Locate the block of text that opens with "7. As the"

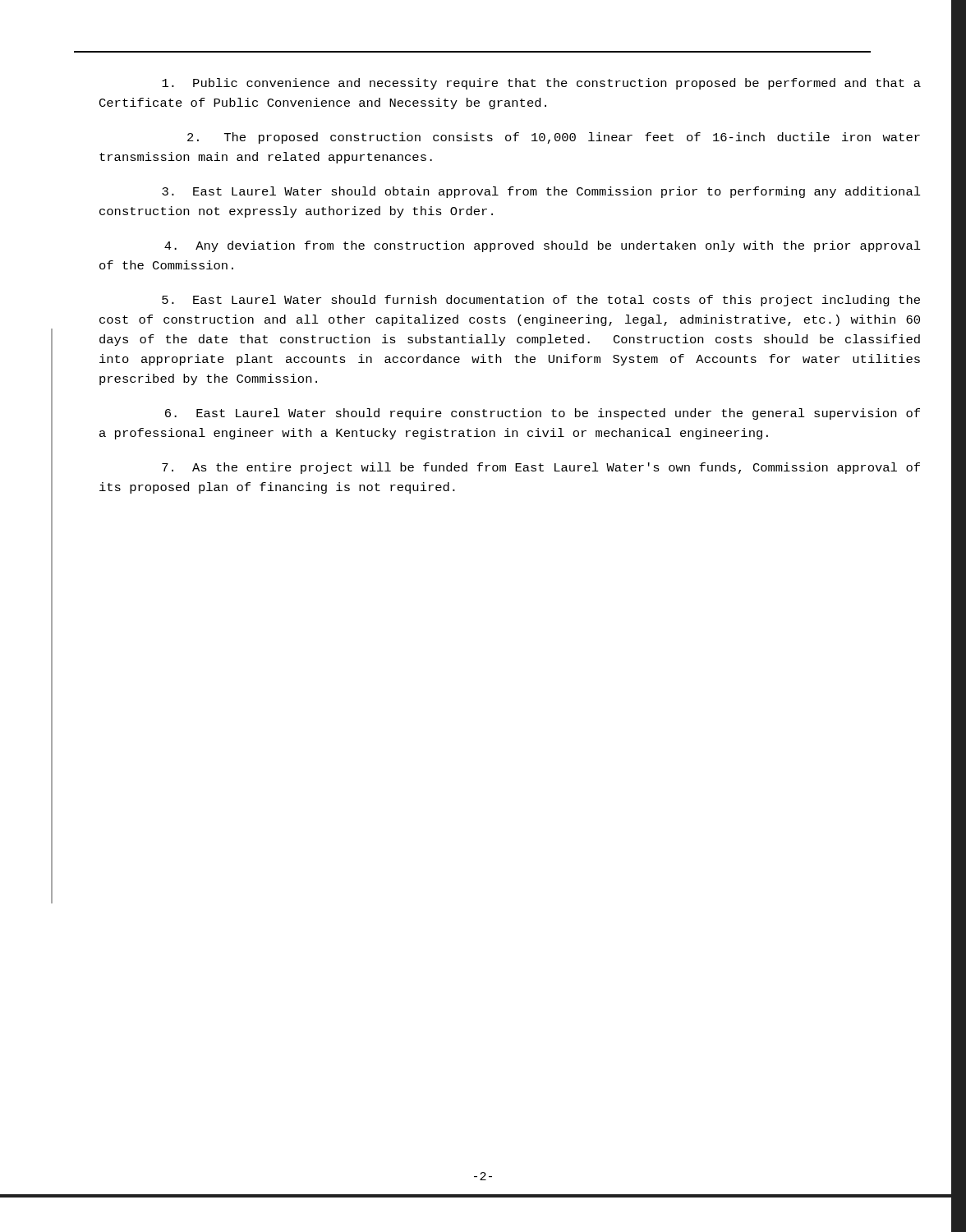pyautogui.click(x=510, y=478)
